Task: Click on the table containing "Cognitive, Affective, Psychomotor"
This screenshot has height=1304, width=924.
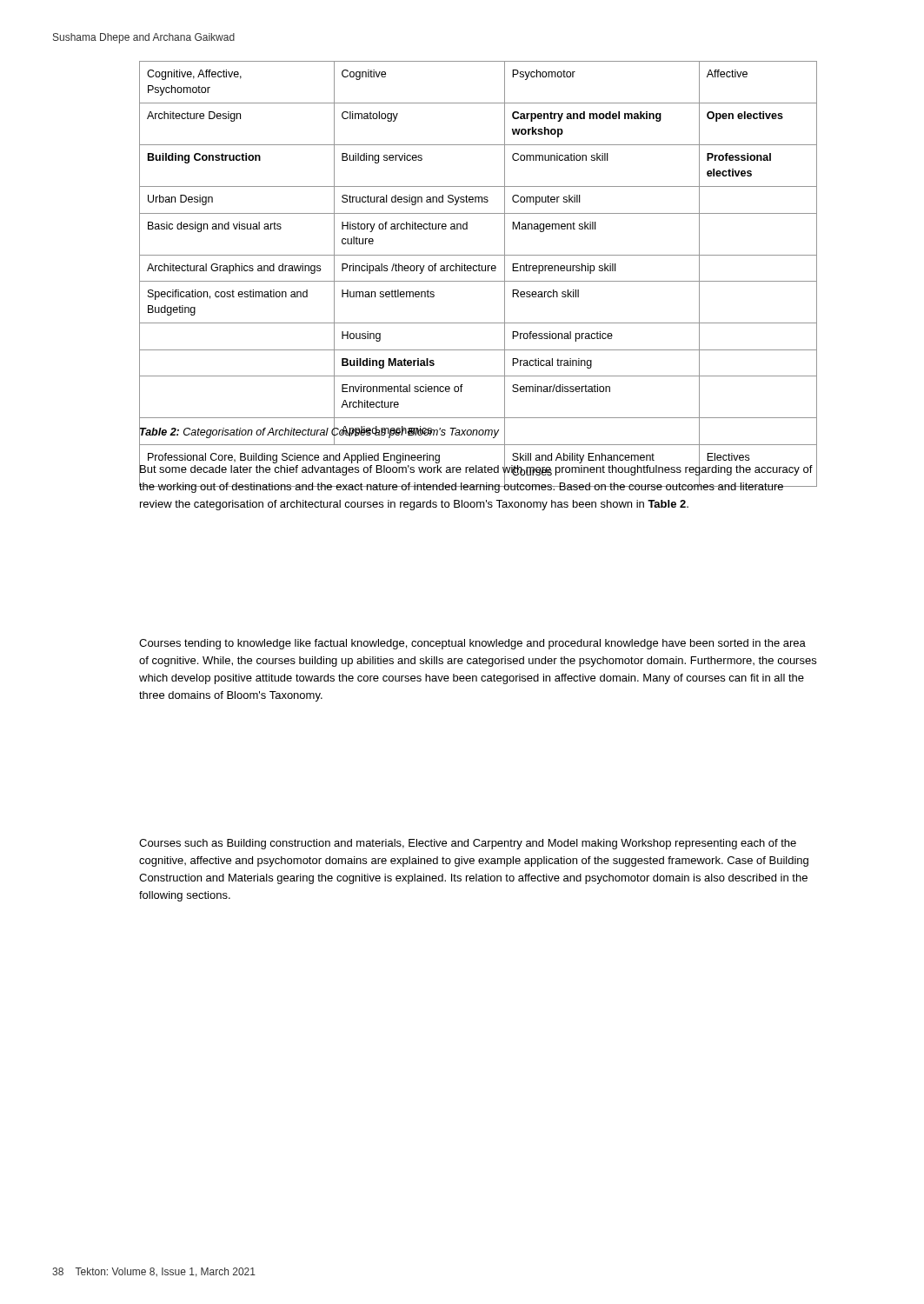Action: 478,274
